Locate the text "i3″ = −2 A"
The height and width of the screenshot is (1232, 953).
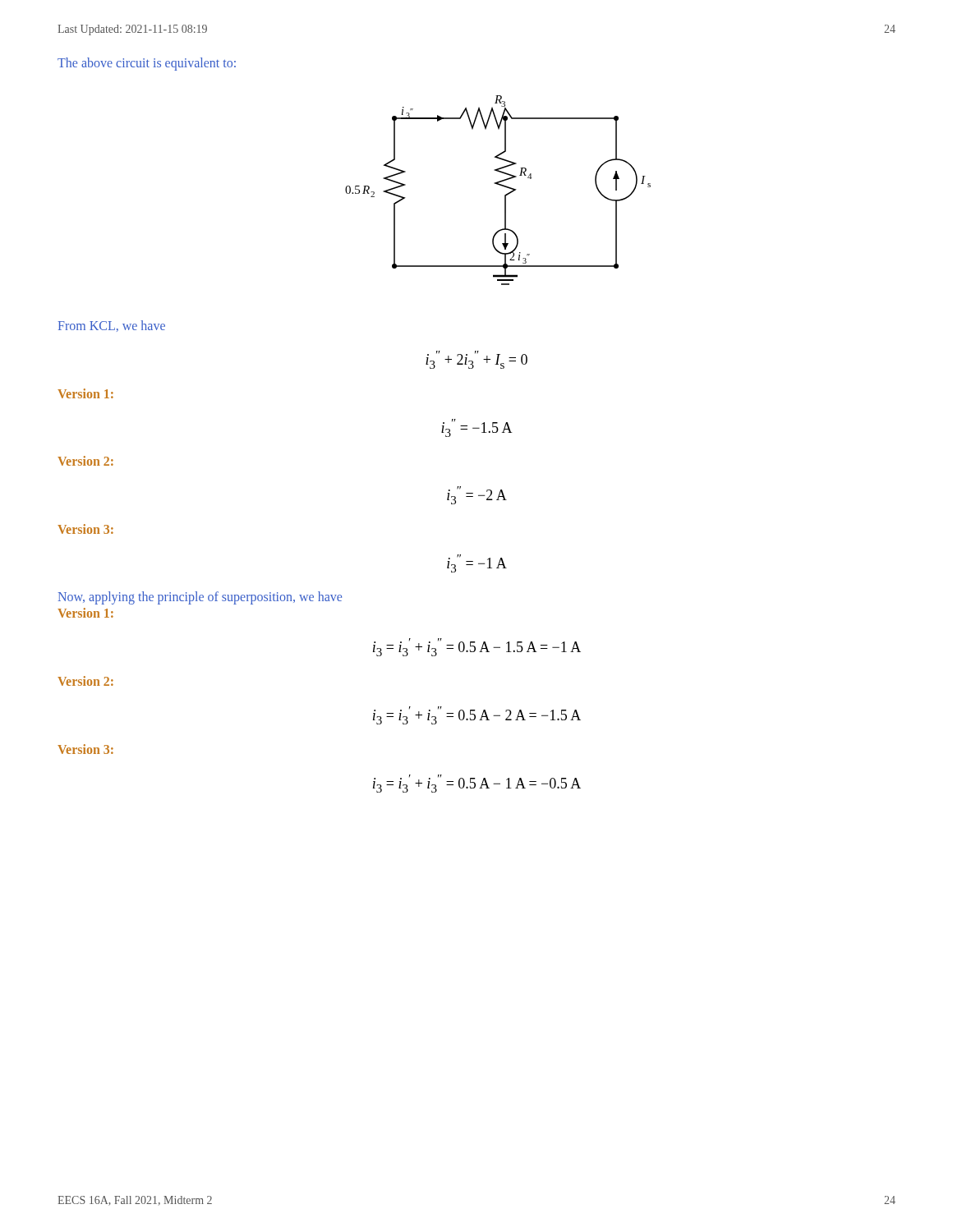(476, 495)
